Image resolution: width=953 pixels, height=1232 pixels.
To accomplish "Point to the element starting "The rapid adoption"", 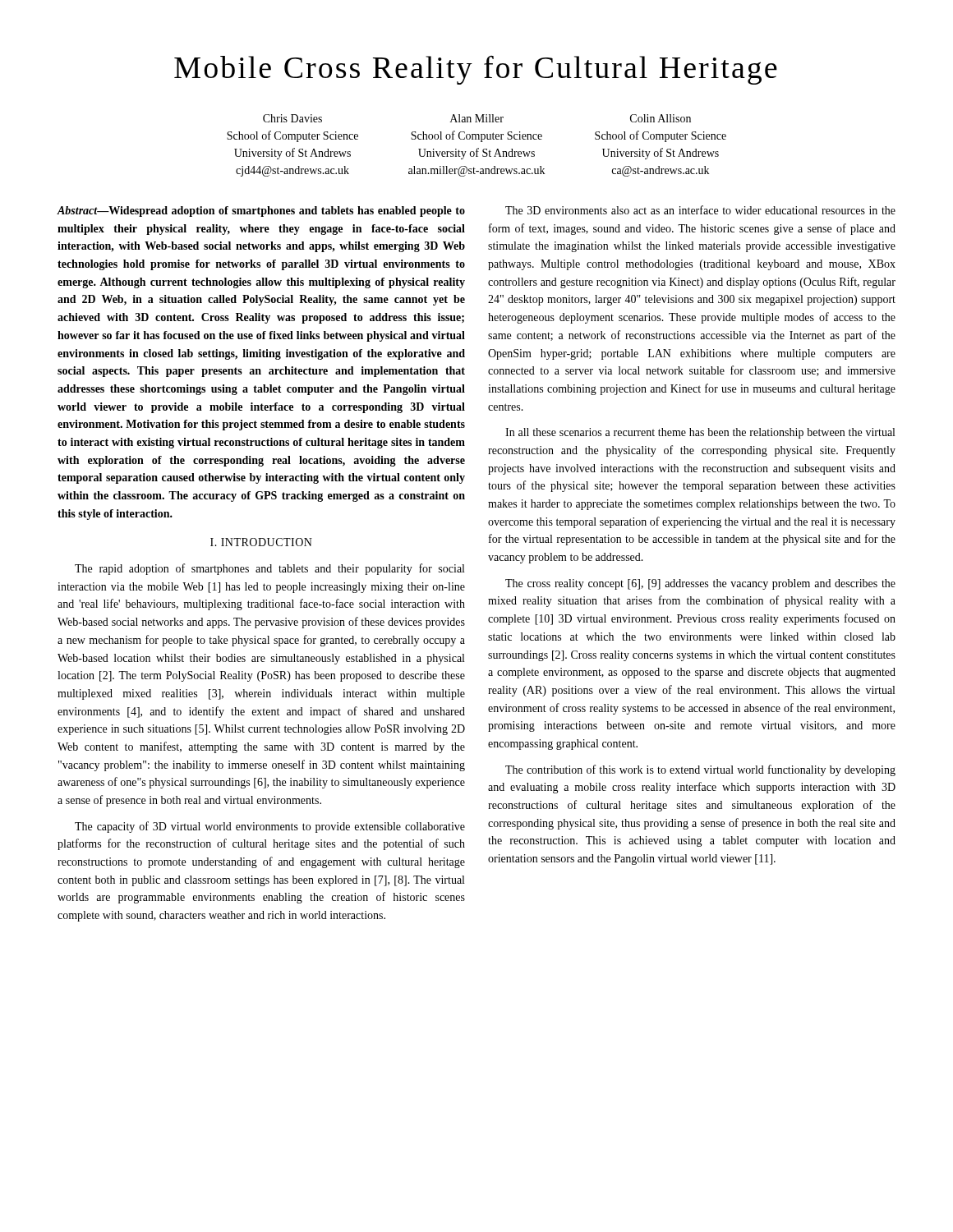I will 261,742.
